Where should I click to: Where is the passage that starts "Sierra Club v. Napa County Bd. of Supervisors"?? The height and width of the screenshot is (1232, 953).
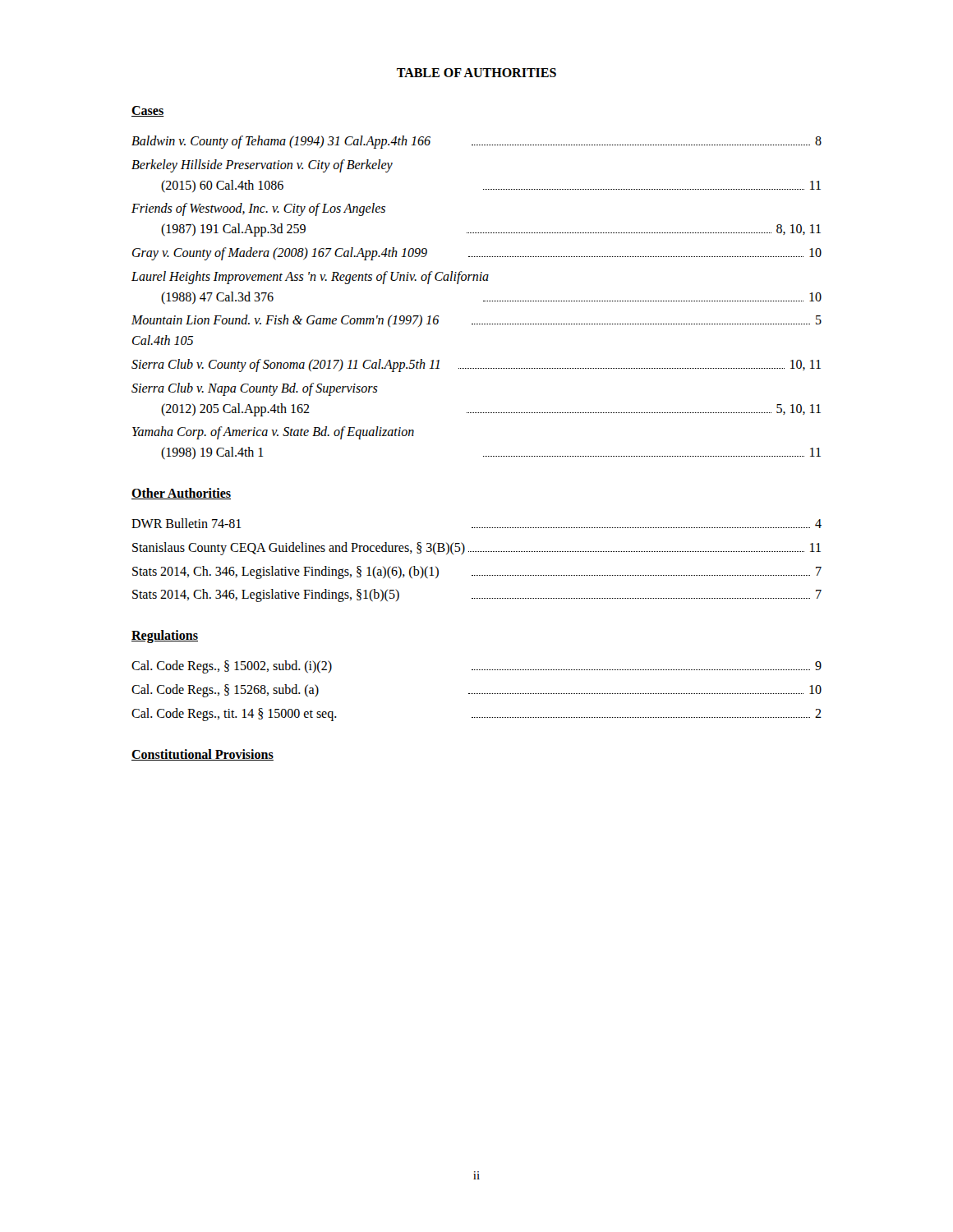tap(255, 389)
